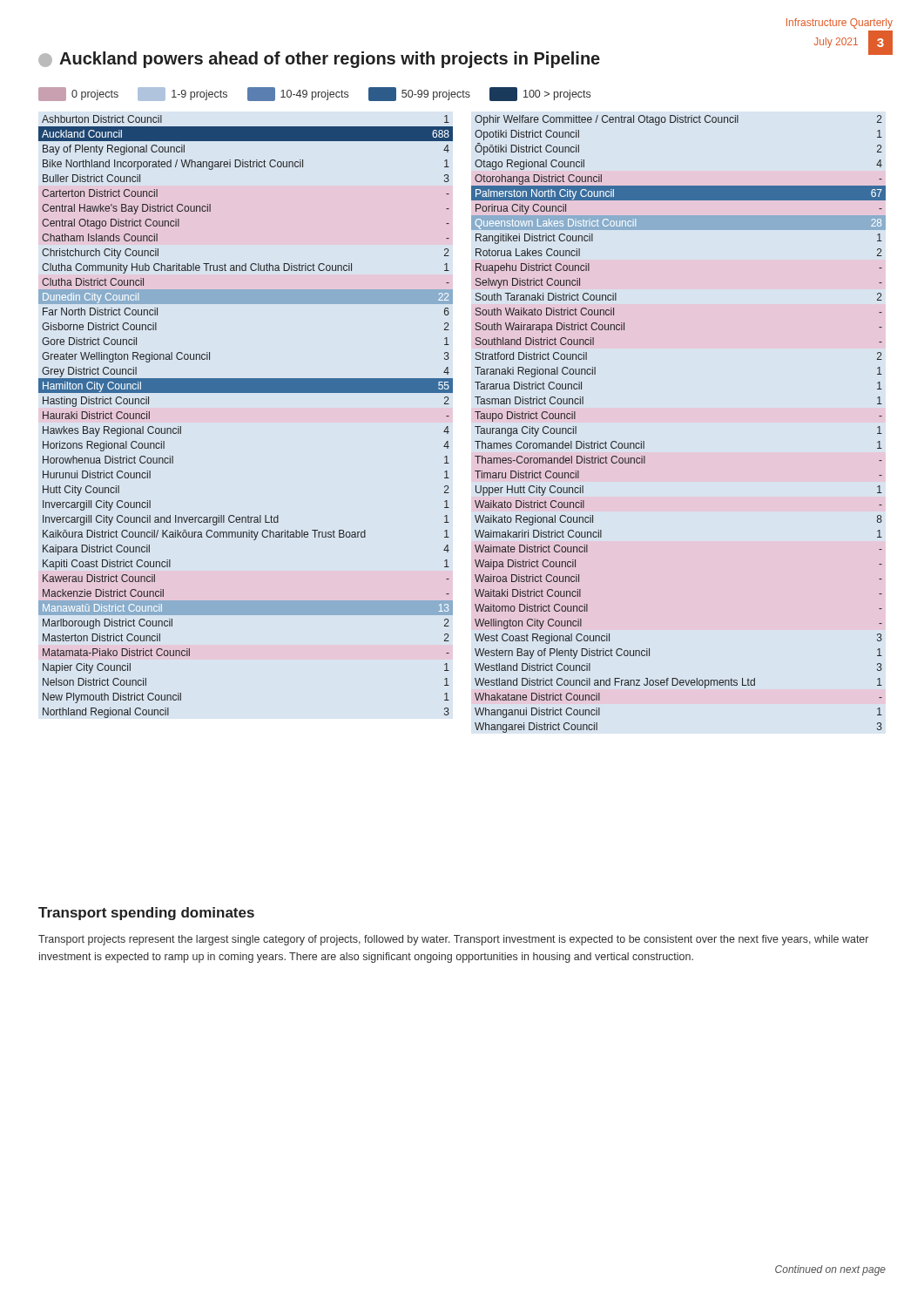Point to the text block starting "Transport projects represent the"
The height and width of the screenshot is (1307, 924).
click(453, 948)
